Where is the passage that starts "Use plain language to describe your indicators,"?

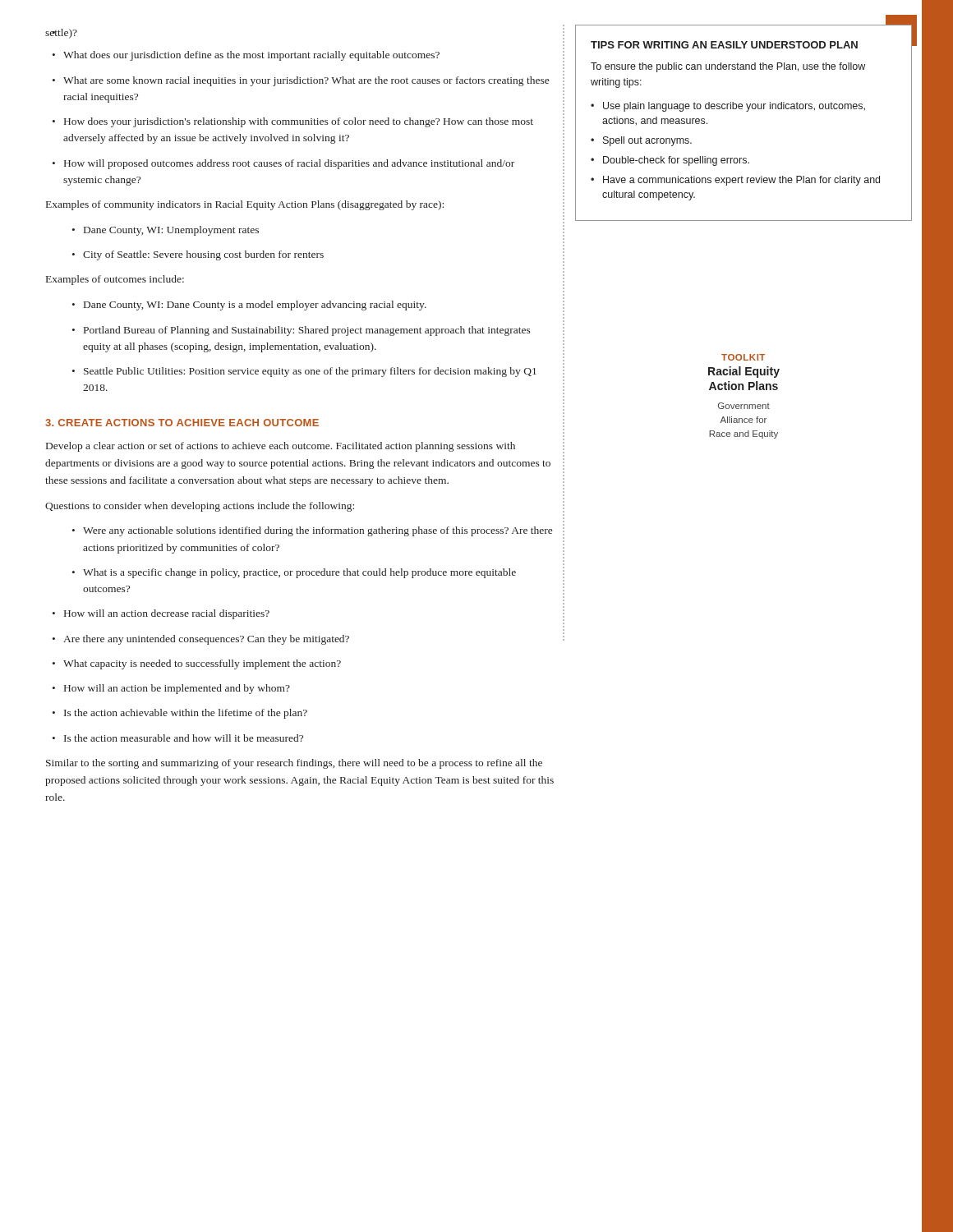[x=734, y=113]
